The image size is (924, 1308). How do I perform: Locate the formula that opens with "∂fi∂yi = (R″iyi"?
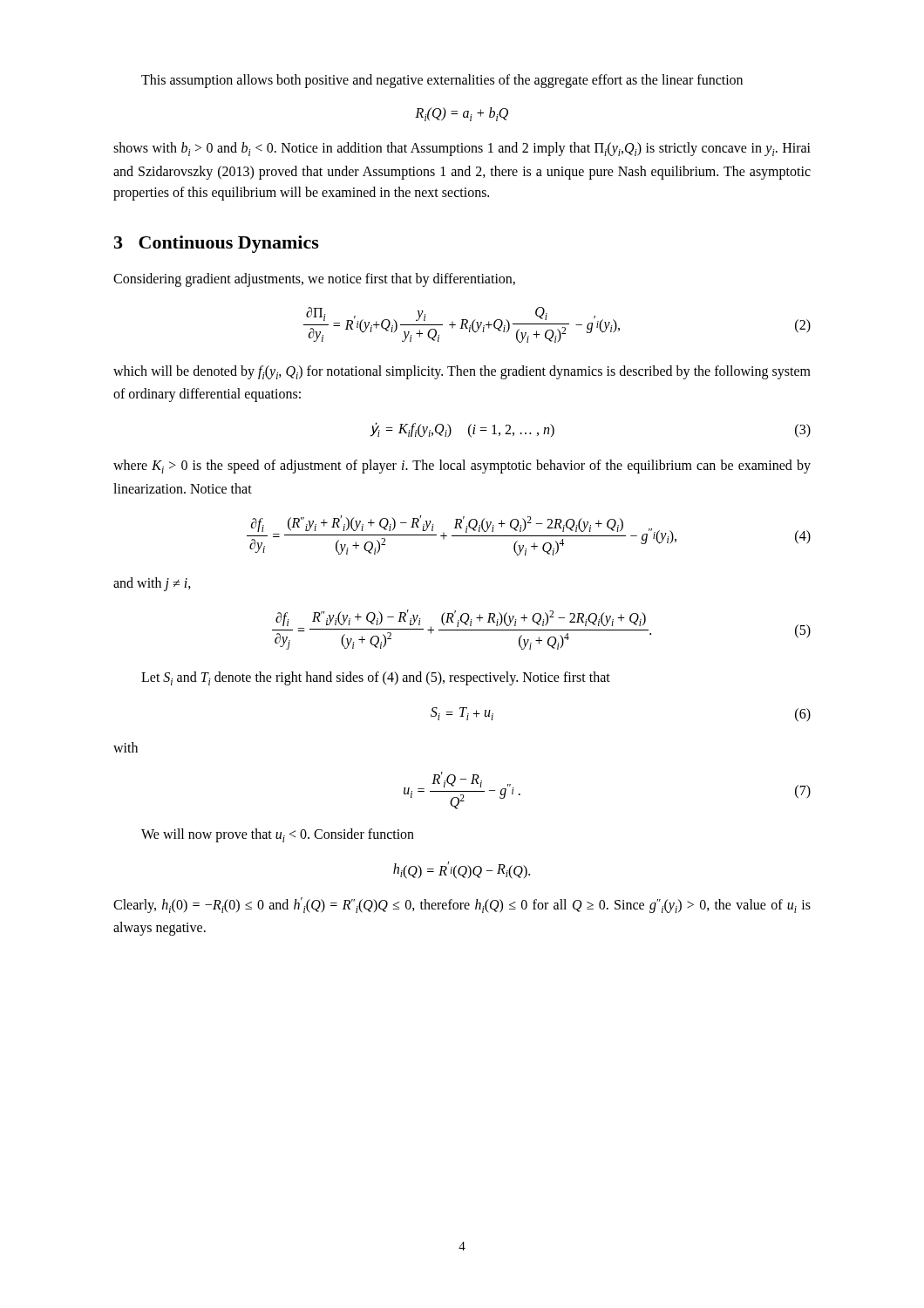(462, 536)
